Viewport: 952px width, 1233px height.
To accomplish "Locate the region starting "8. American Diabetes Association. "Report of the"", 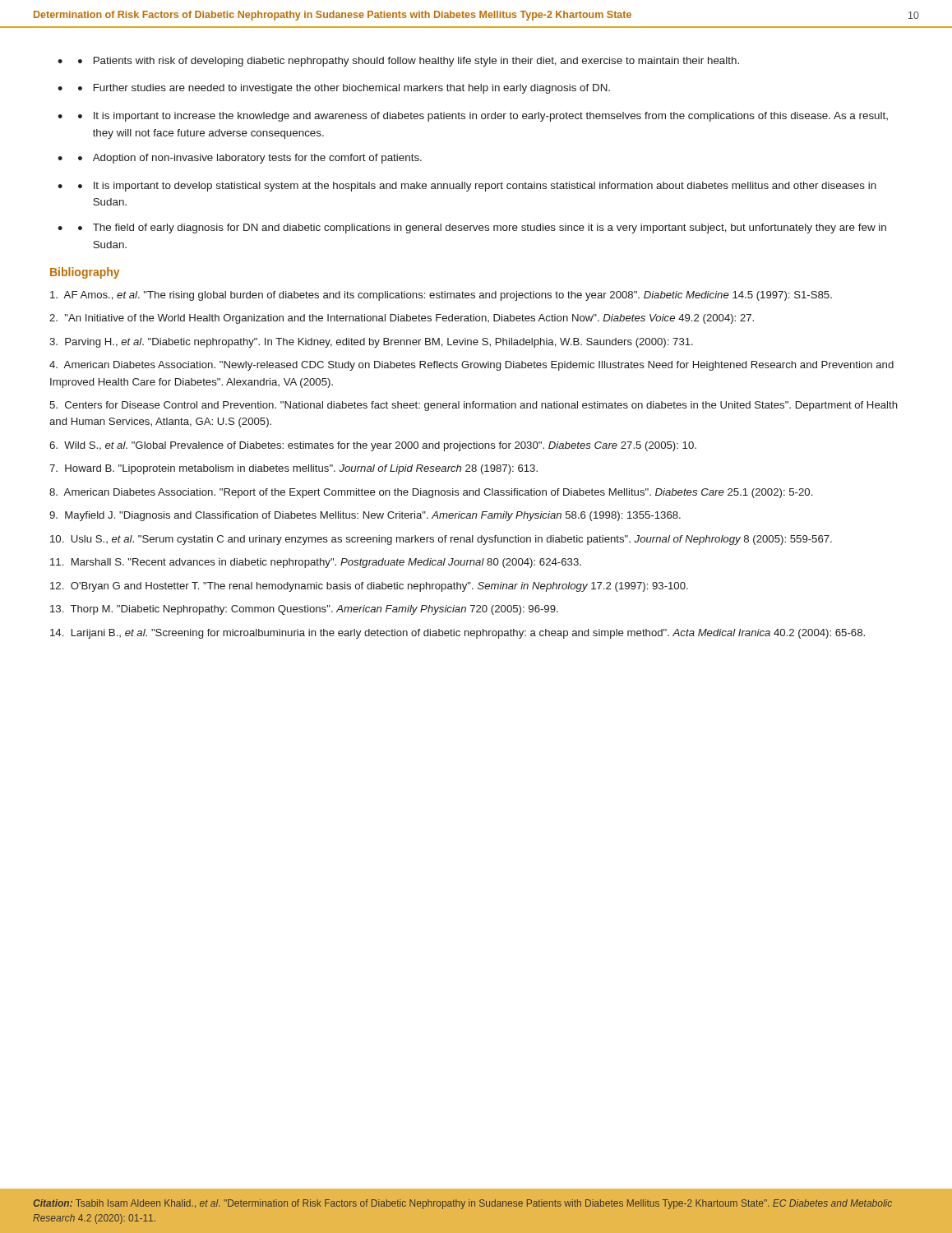I will [431, 492].
